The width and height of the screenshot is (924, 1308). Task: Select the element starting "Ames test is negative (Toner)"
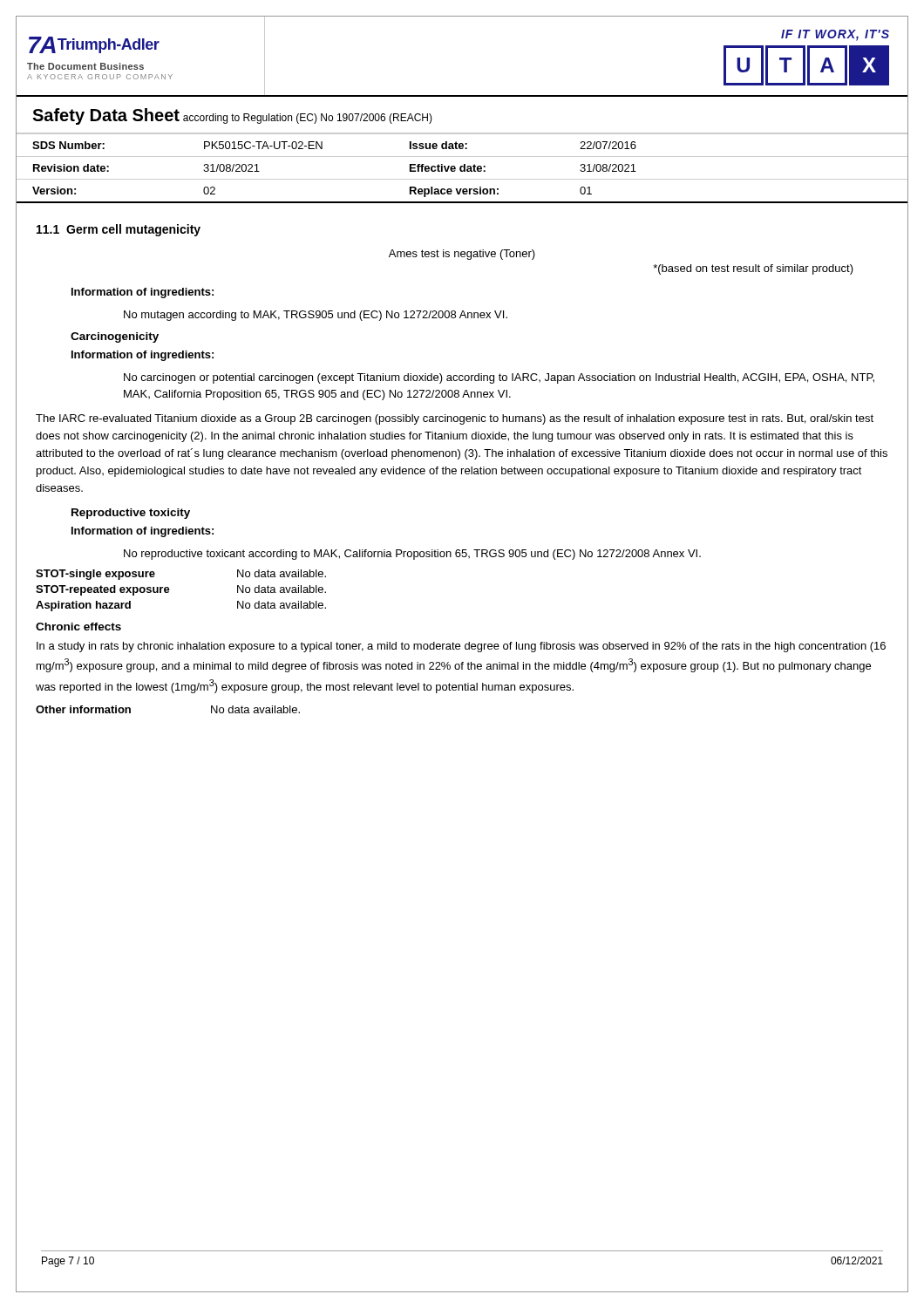tap(462, 253)
